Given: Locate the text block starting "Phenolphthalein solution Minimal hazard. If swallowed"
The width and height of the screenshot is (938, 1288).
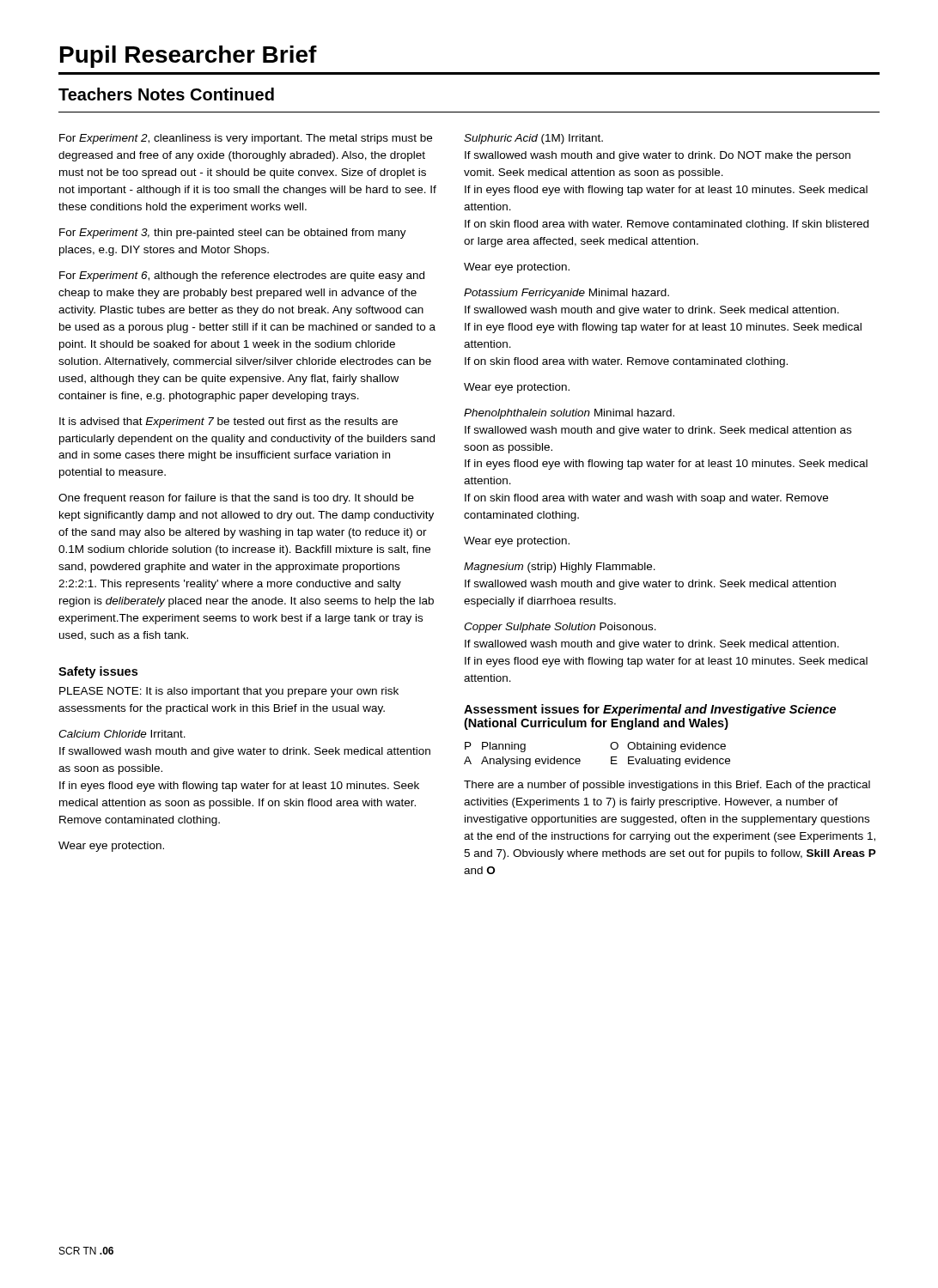Looking at the screenshot, I should [x=666, y=464].
